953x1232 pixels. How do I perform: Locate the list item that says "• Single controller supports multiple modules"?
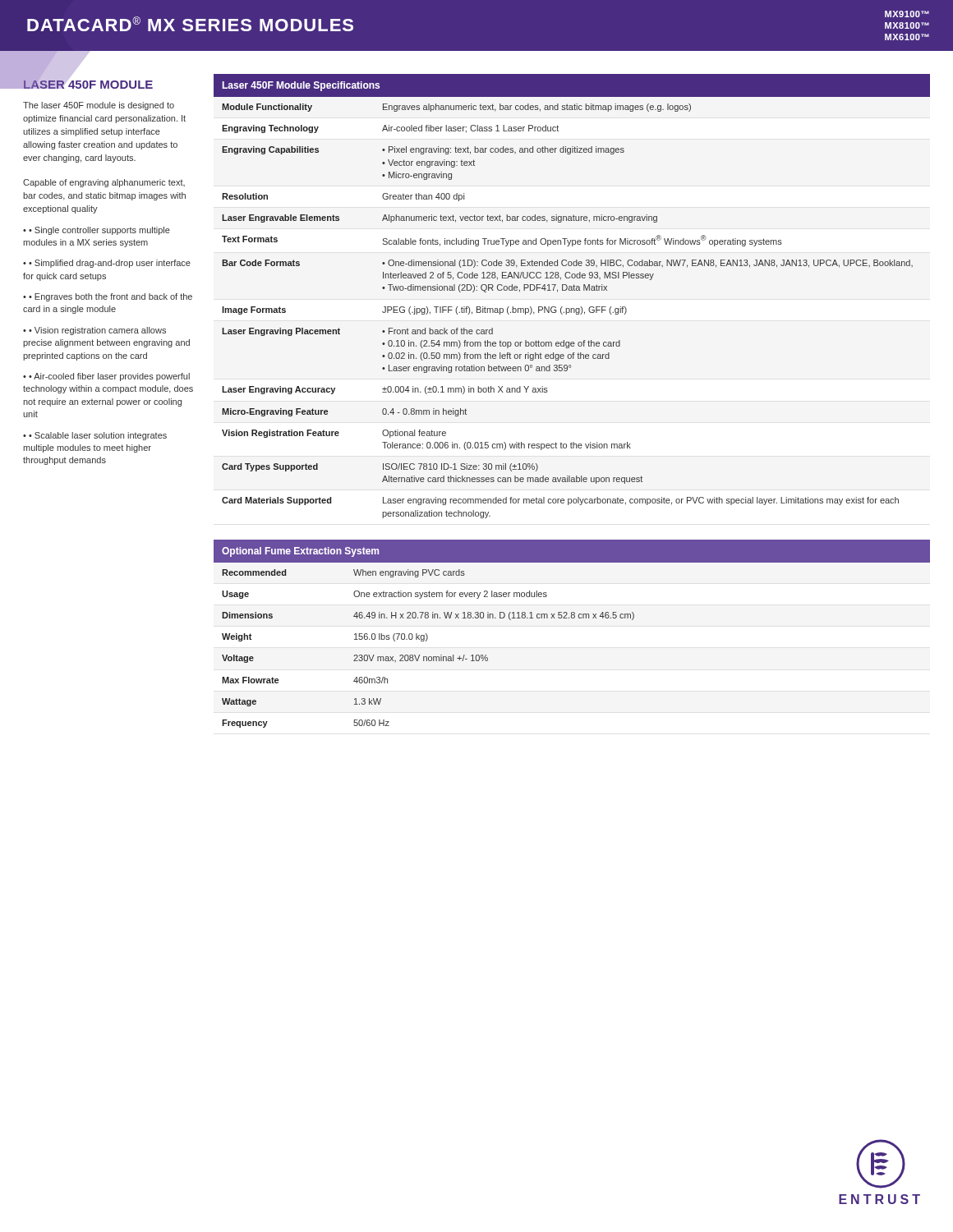(96, 236)
